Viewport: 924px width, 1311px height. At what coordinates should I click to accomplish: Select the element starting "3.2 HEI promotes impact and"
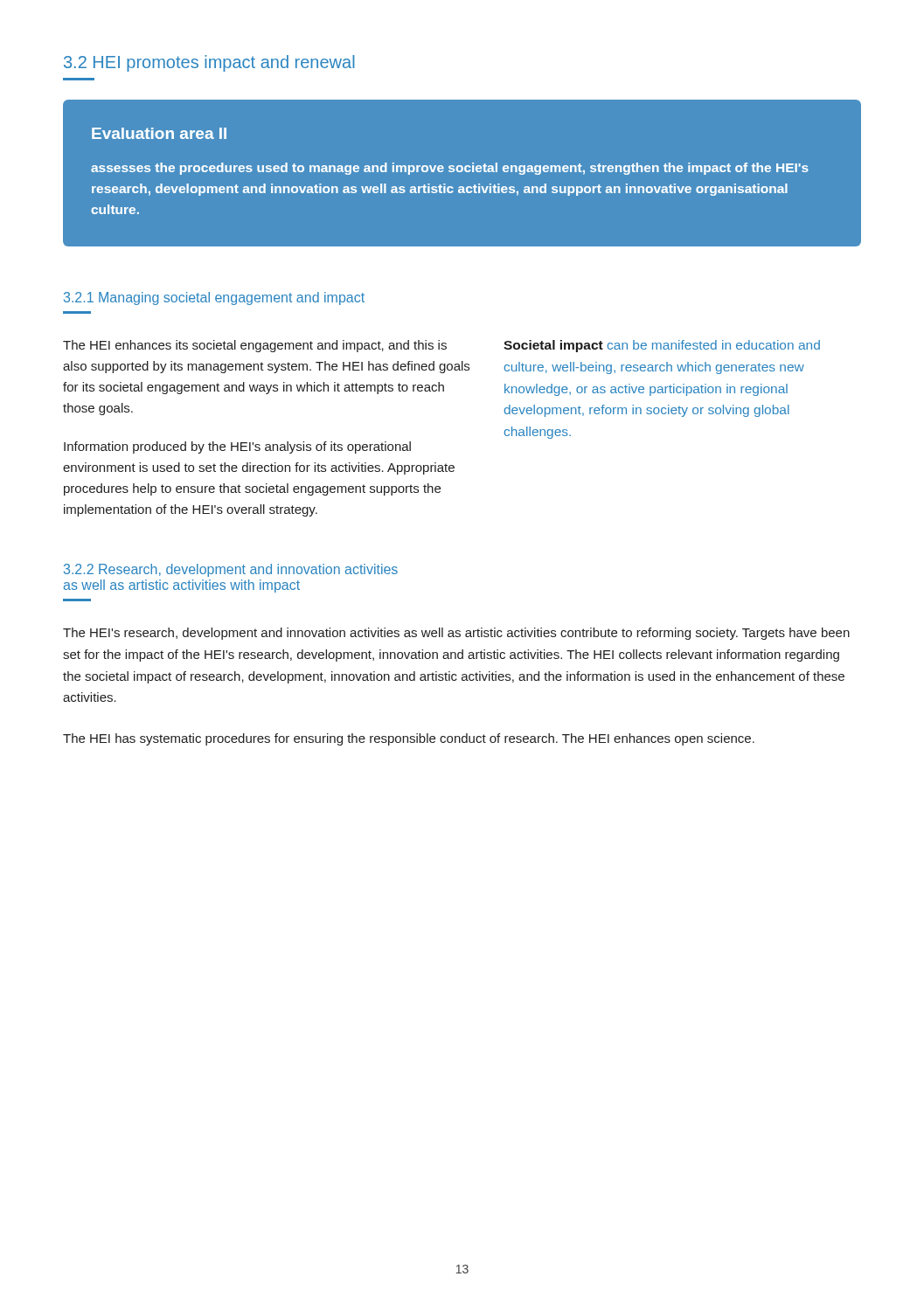click(x=209, y=63)
